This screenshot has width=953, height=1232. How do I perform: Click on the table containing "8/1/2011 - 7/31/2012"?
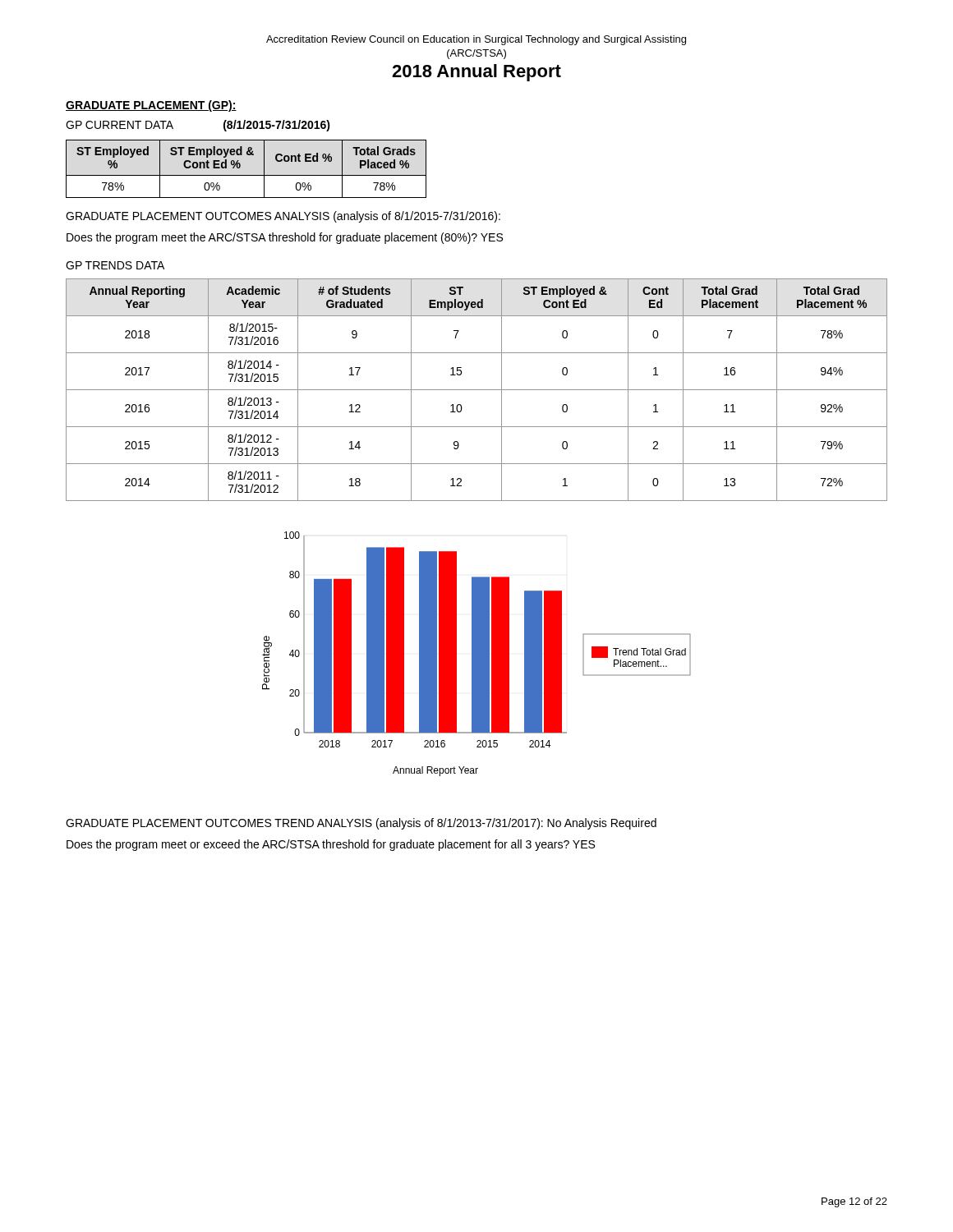(x=476, y=390)
